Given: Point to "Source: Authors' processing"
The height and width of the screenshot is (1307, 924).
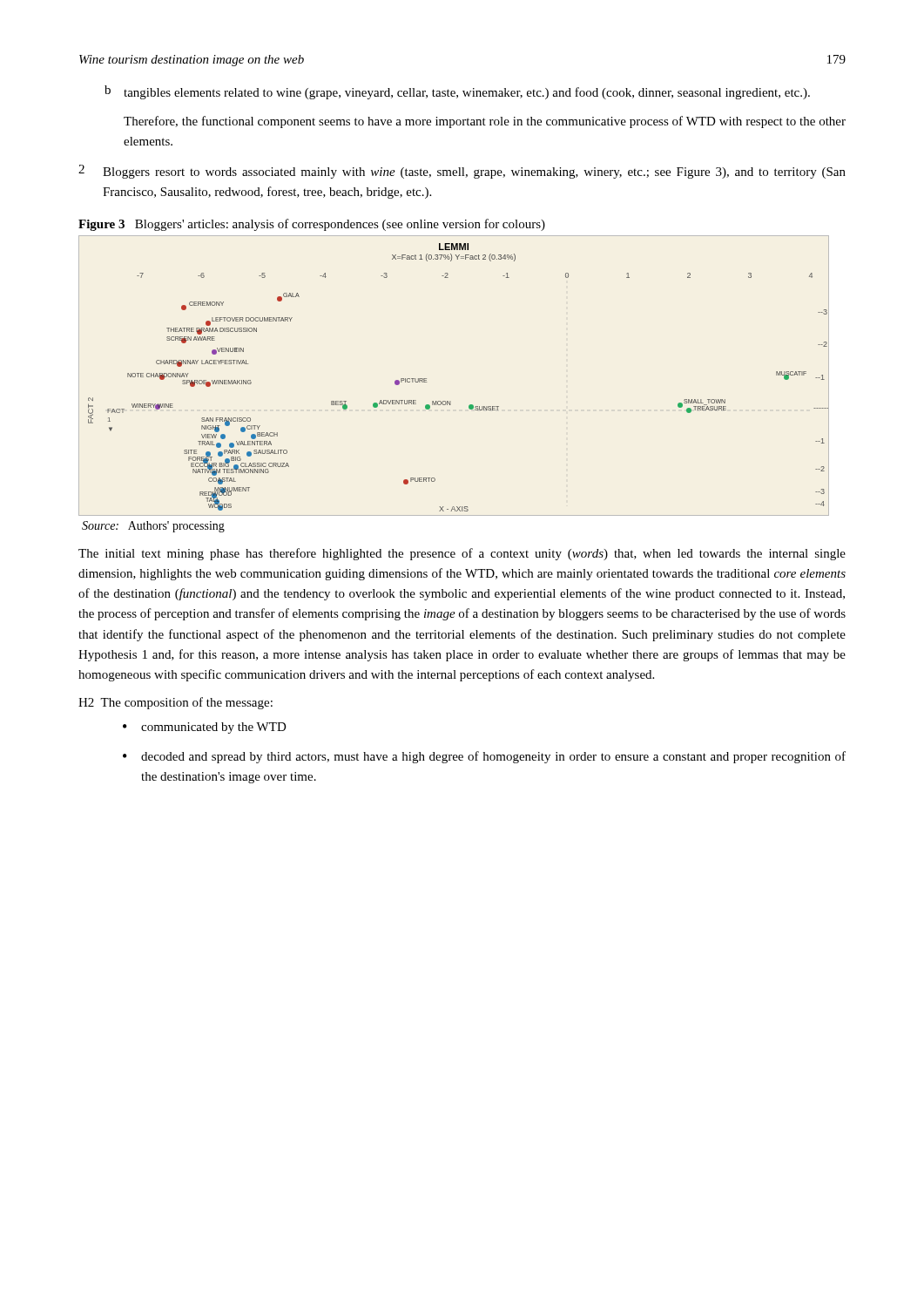Looking at the screenshot, I should [x=153, y=525].
